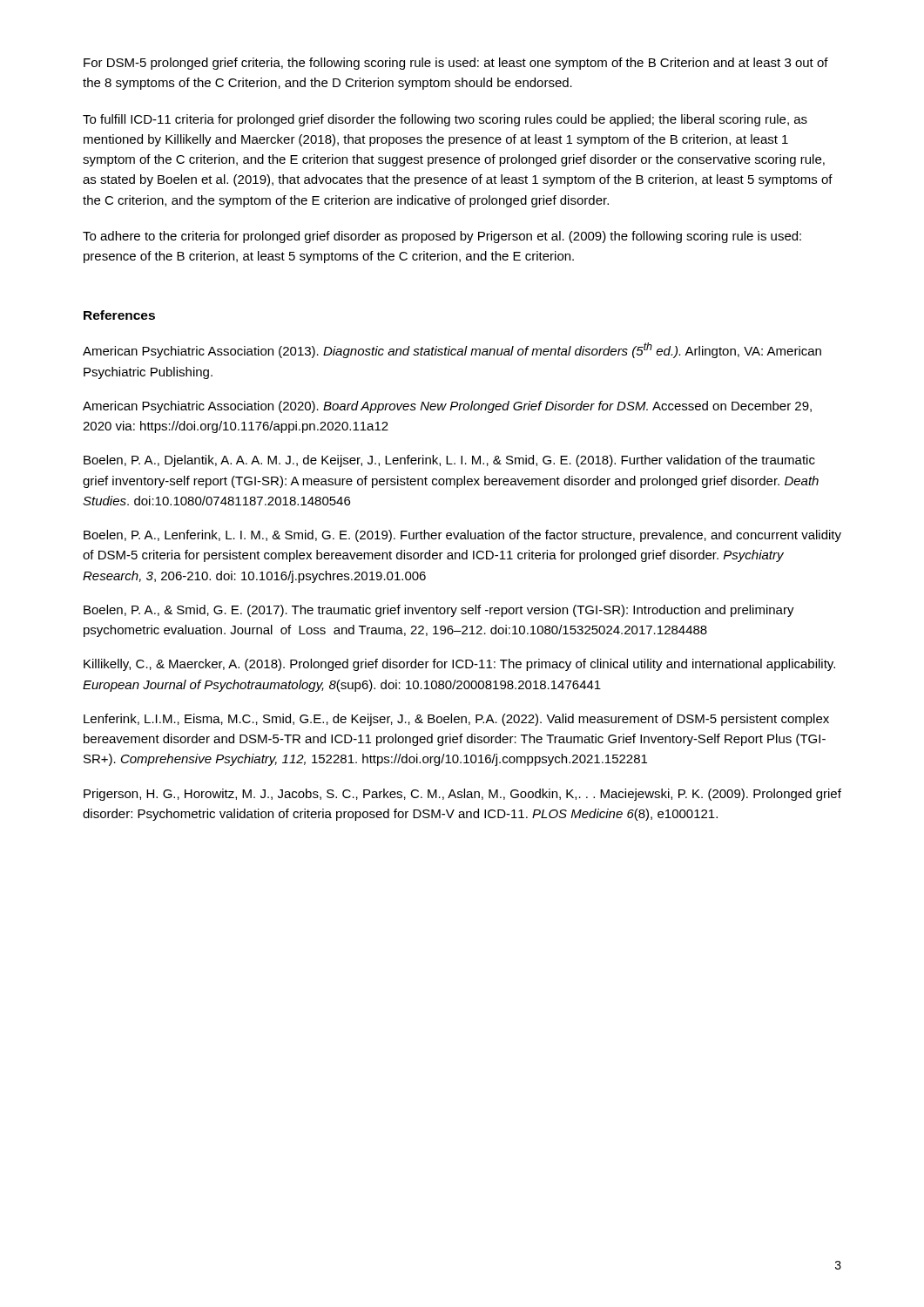Point to the block beginning "Prigerson, H. G., Horowitz, M. J.,"
Image resolution: width=924 pixels, height=1307 pixels.
pyautogui.click(x=462, y=803)
